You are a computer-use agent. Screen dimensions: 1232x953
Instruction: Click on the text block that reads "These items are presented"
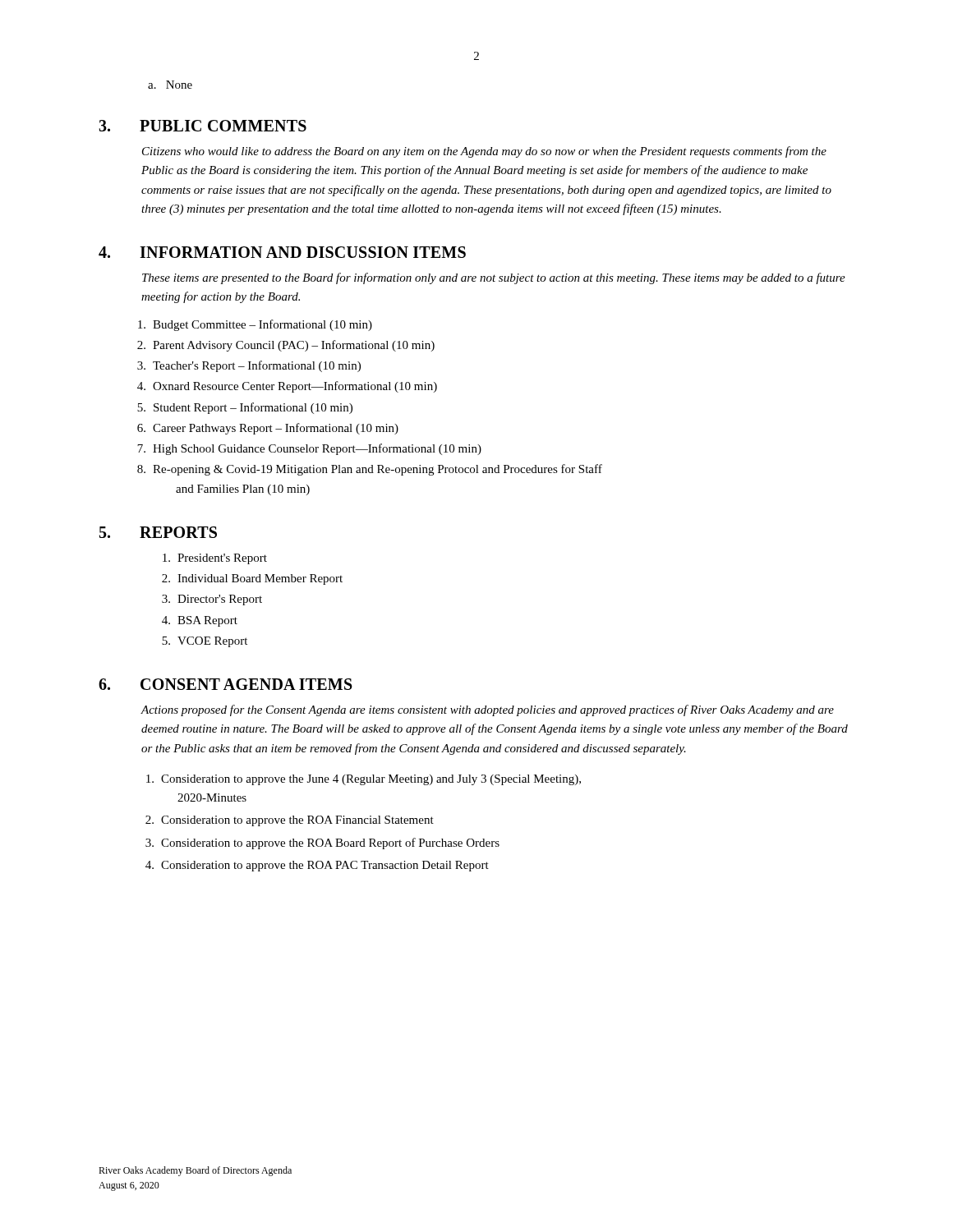[x=498, y=288]
